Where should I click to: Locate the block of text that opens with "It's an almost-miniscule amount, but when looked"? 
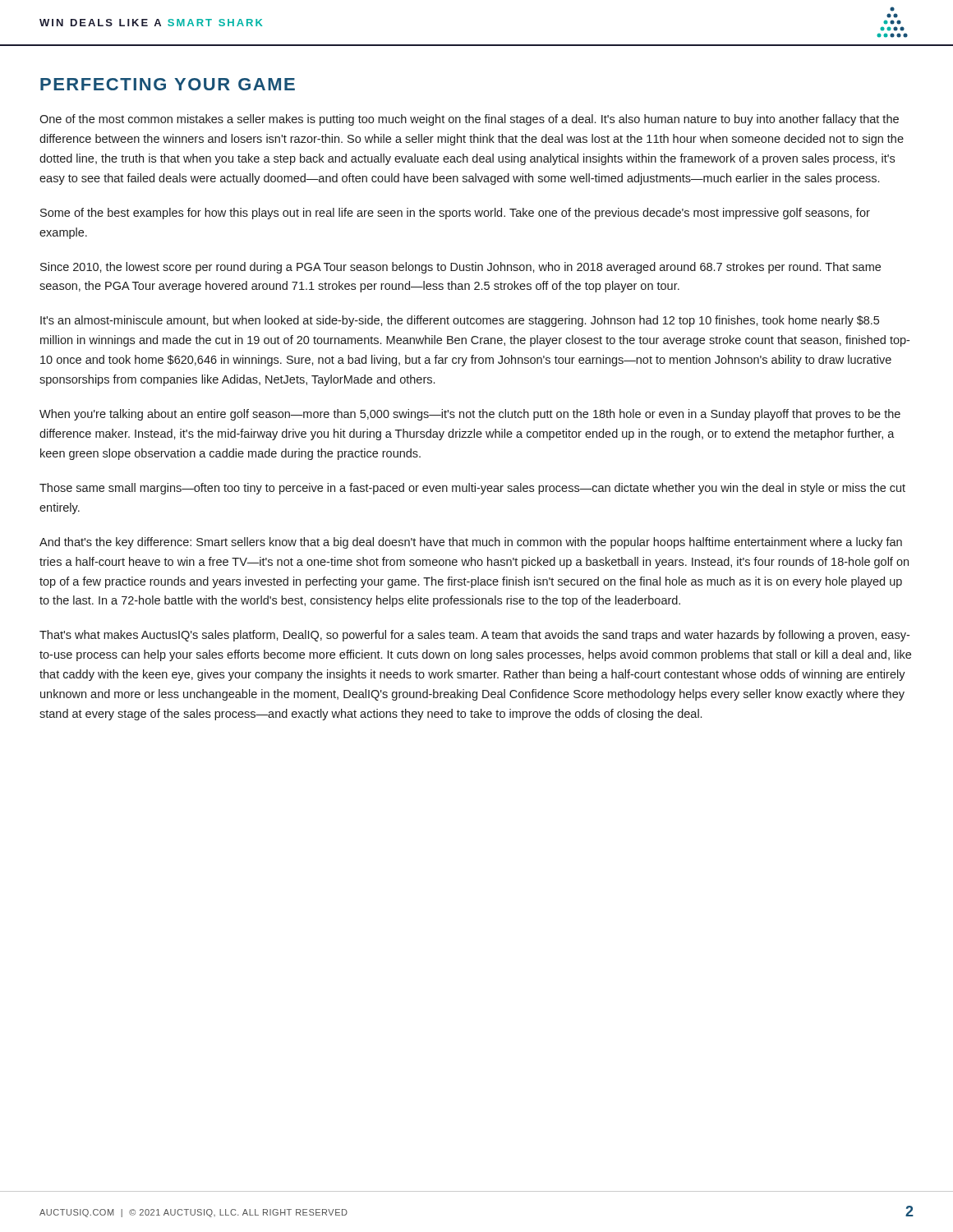(x=475, y=350)
